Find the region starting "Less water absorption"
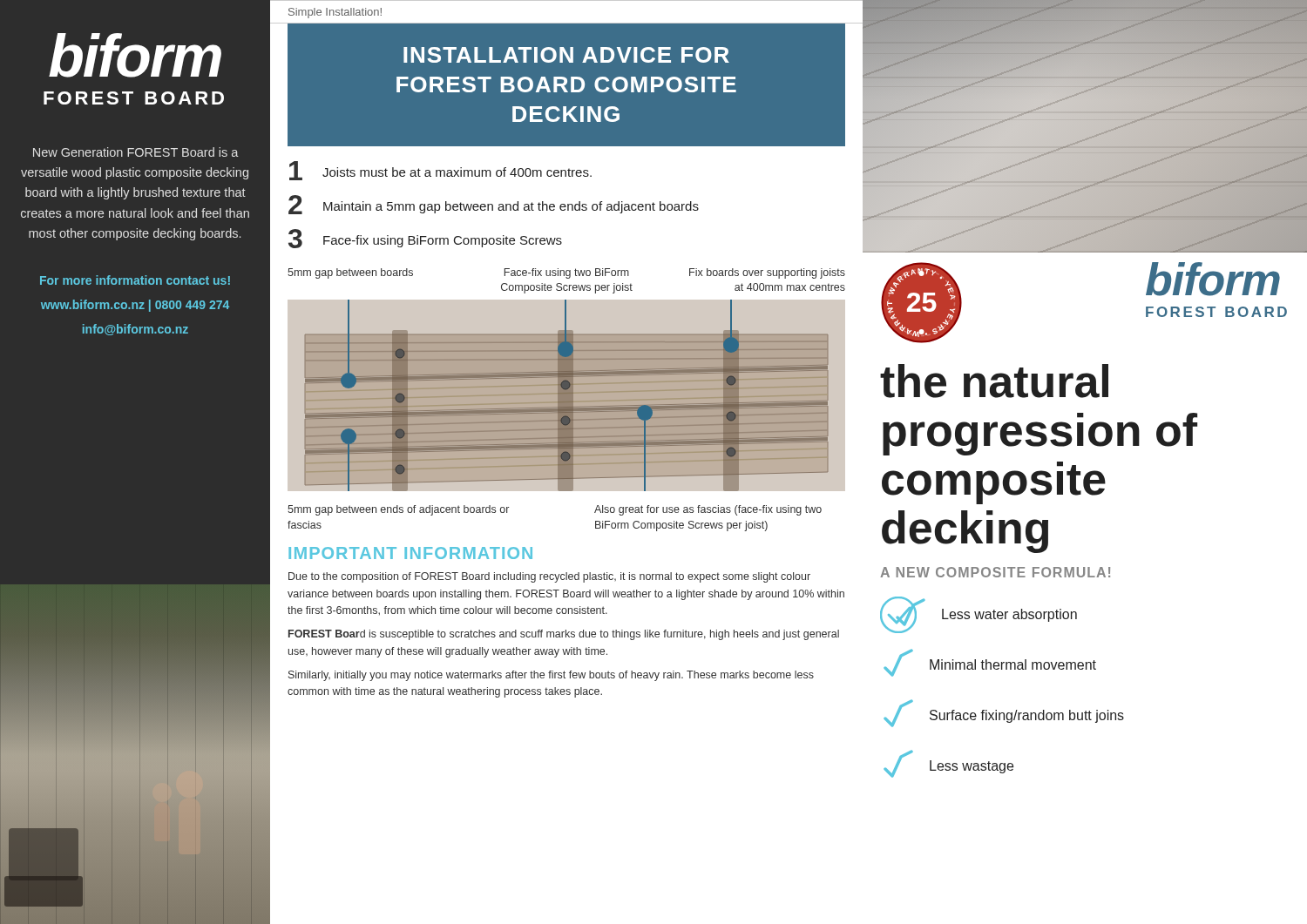The height and width of the screenshot is (924, 1307). point(979,615)
